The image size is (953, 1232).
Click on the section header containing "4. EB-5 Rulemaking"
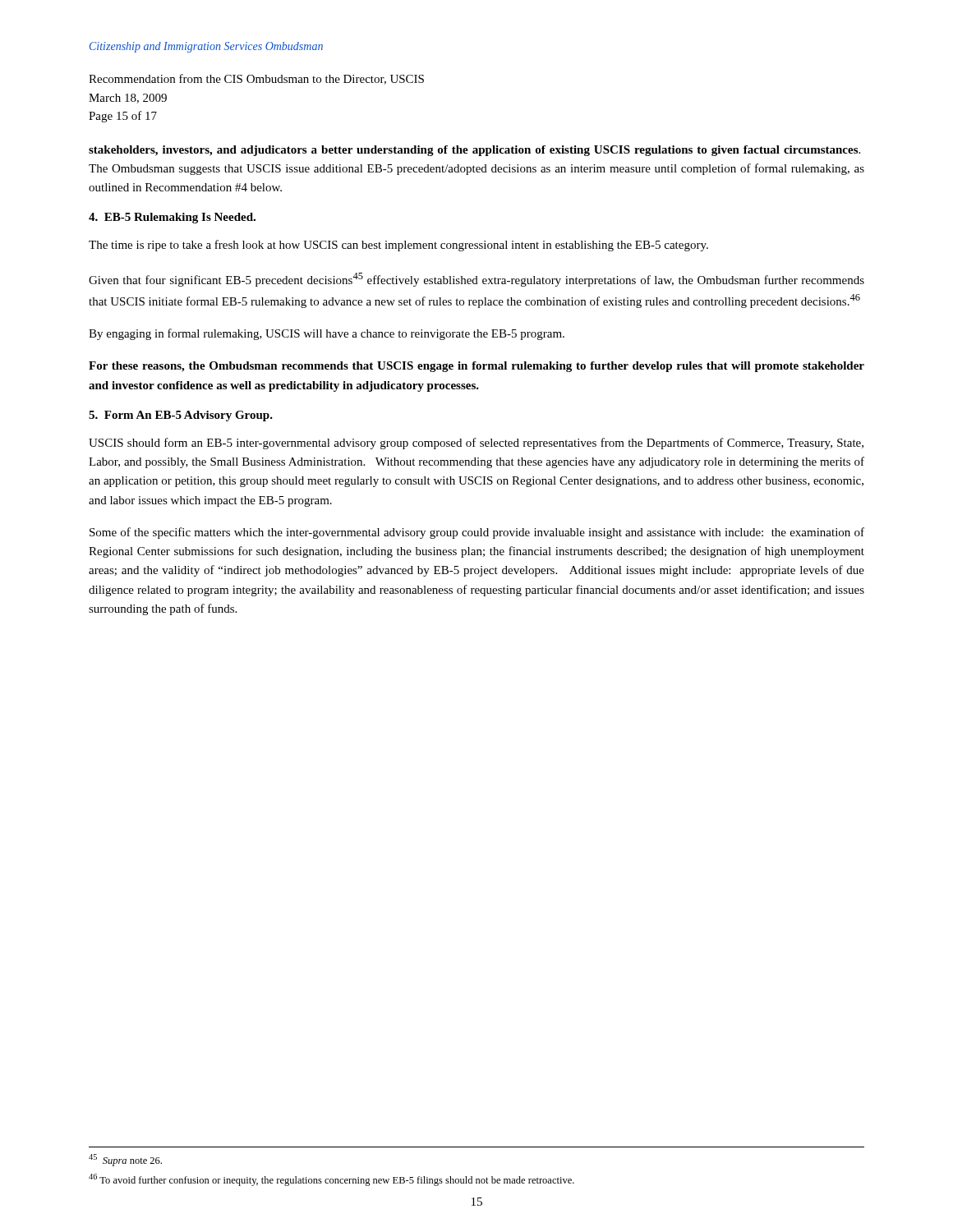point(172,217)
